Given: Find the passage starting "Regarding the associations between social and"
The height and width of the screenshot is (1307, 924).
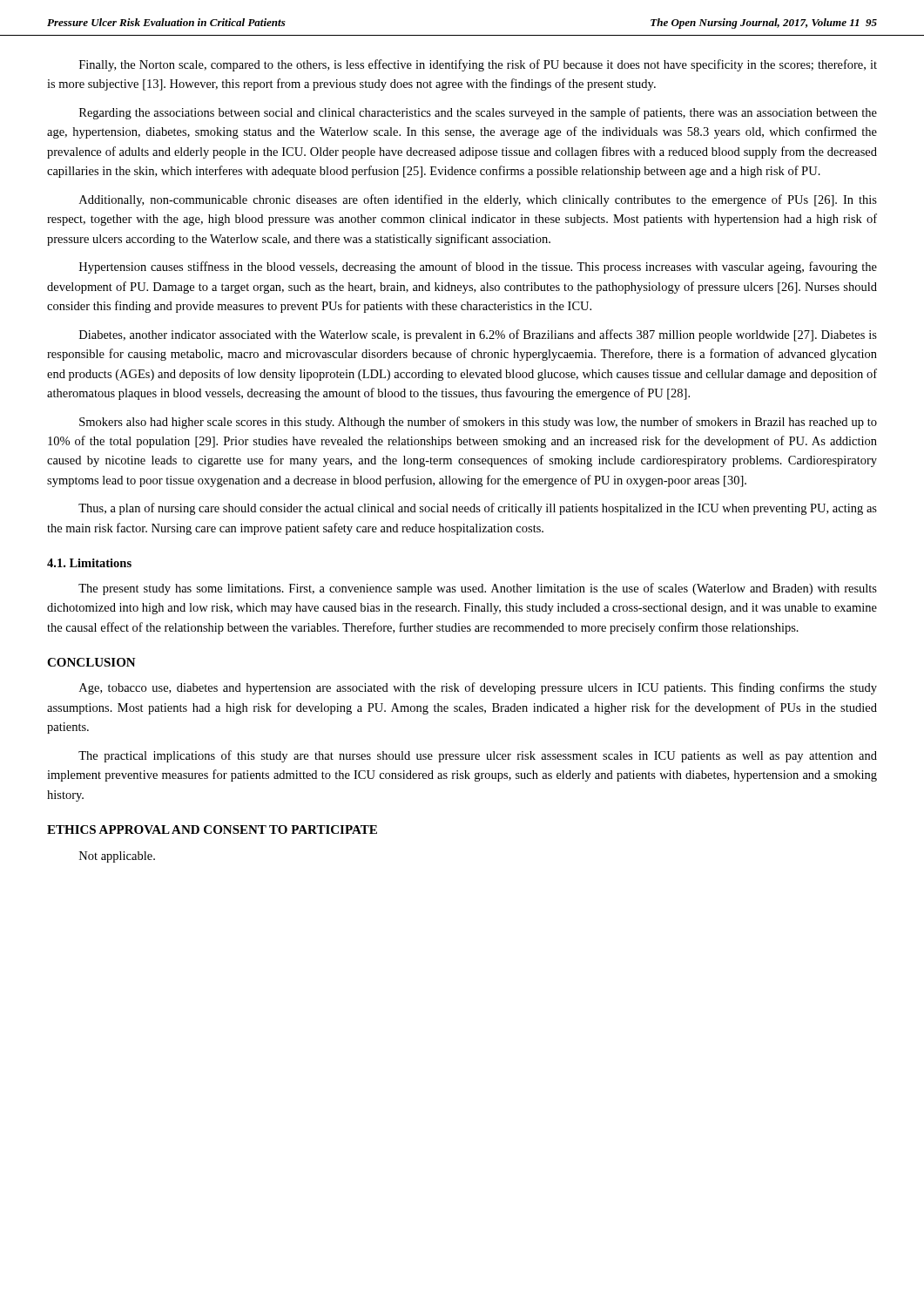Looking at the screenshot, I should pos(462,142).
